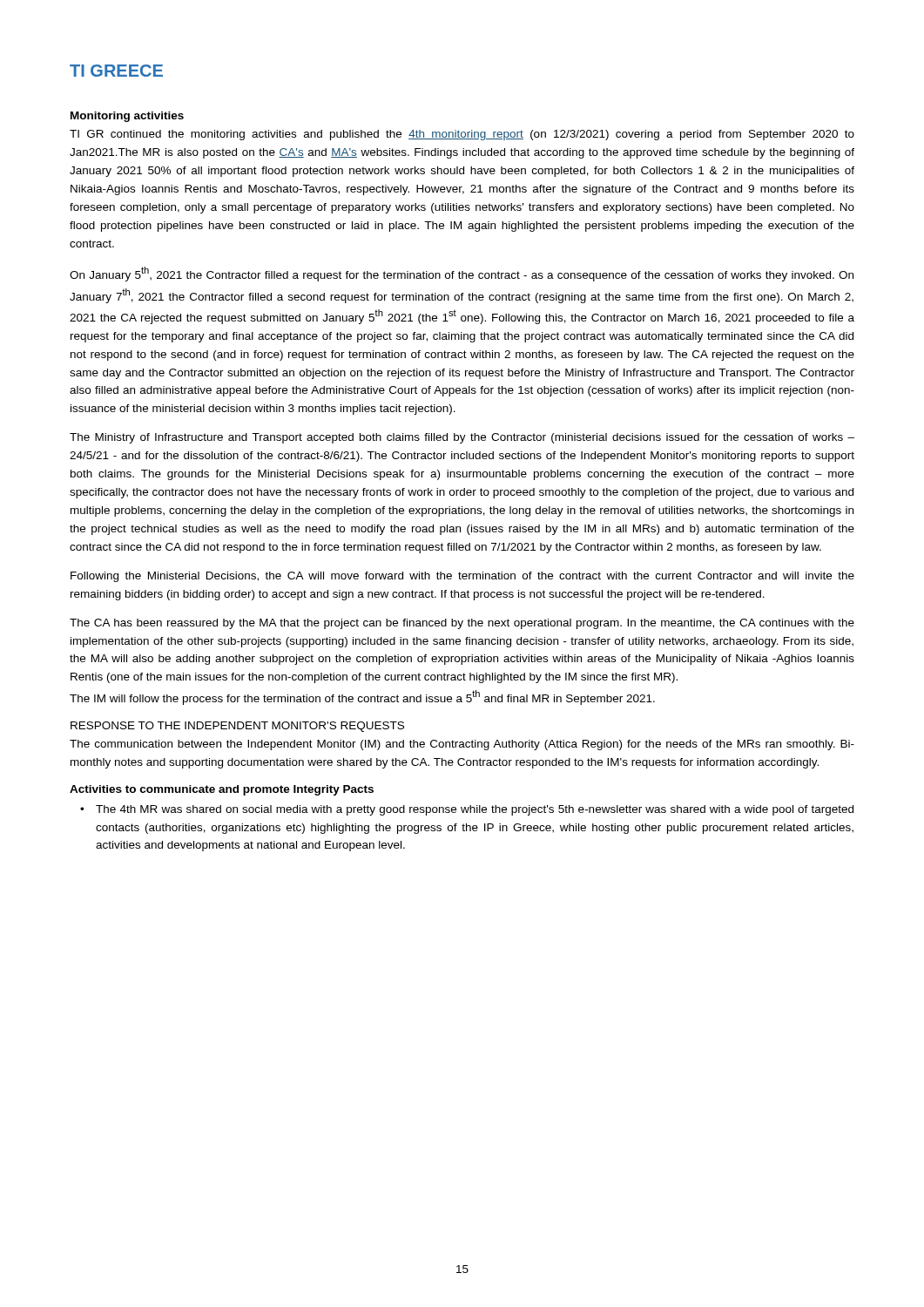Locate the text "TI GREECE"
This screenshot has width=924, height=1307.
117,71
